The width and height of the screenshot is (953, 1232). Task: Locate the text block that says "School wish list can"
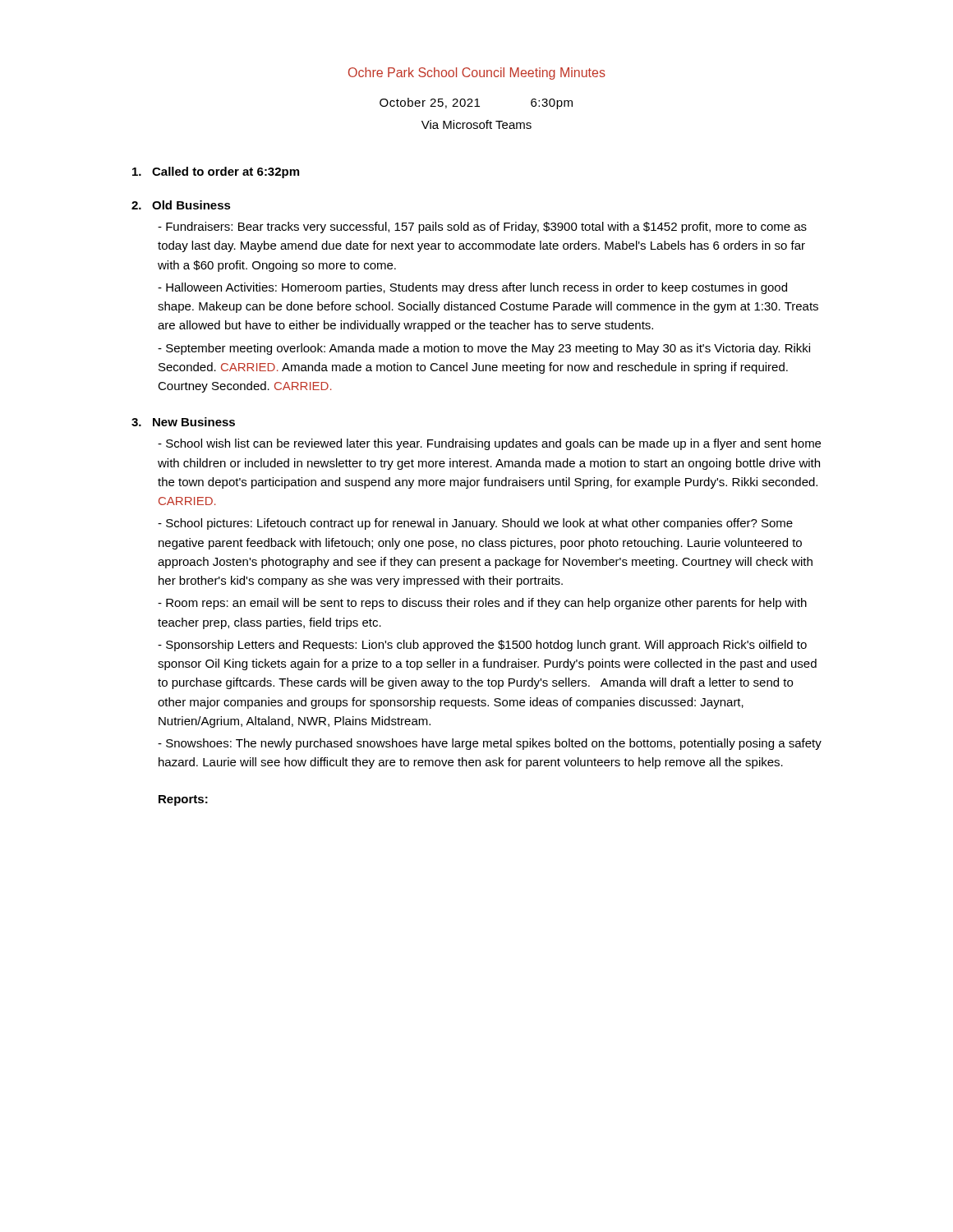point(490,603)
